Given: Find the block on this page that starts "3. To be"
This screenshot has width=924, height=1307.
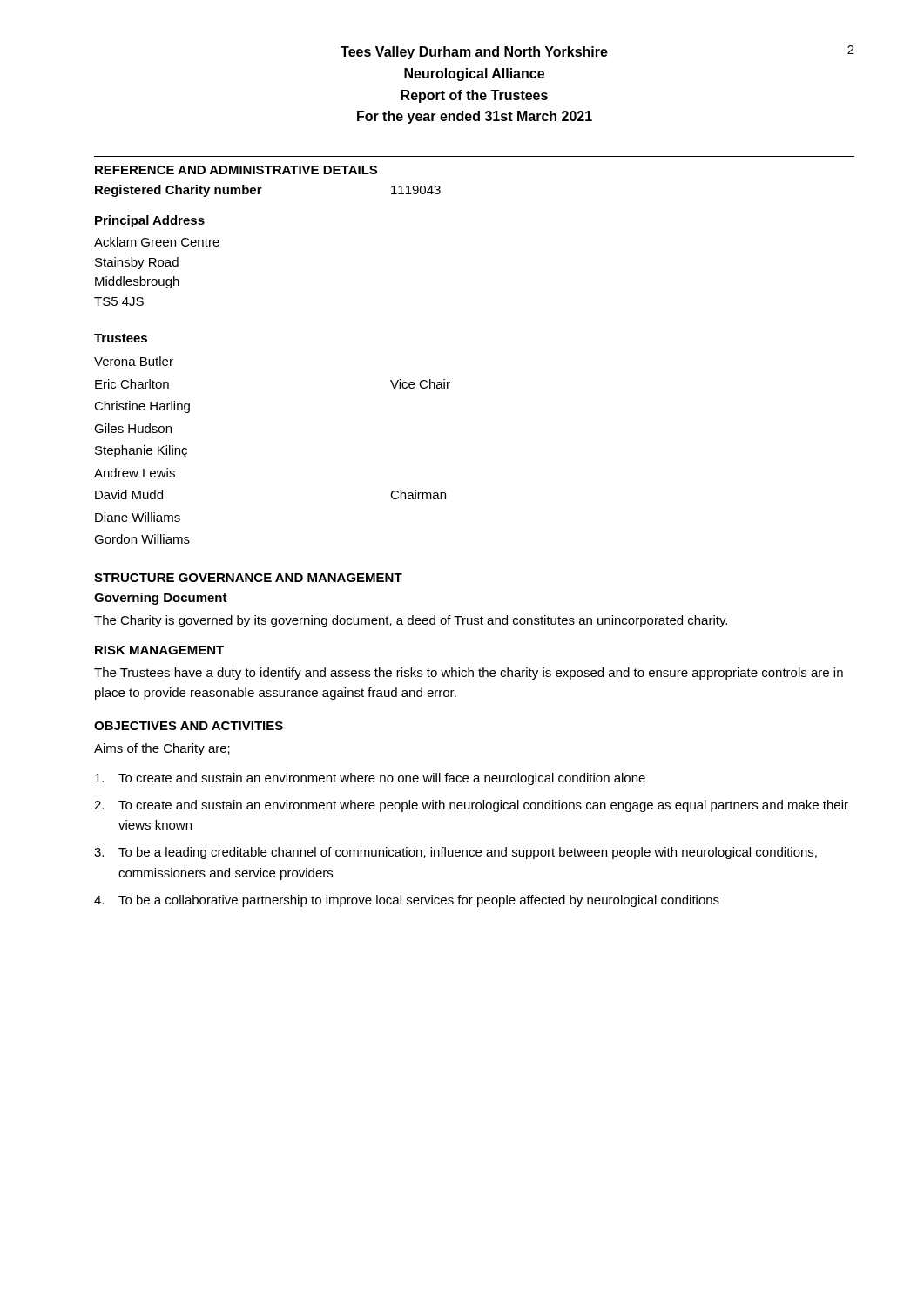Looking at the screenshot, I should pos(474,862).
